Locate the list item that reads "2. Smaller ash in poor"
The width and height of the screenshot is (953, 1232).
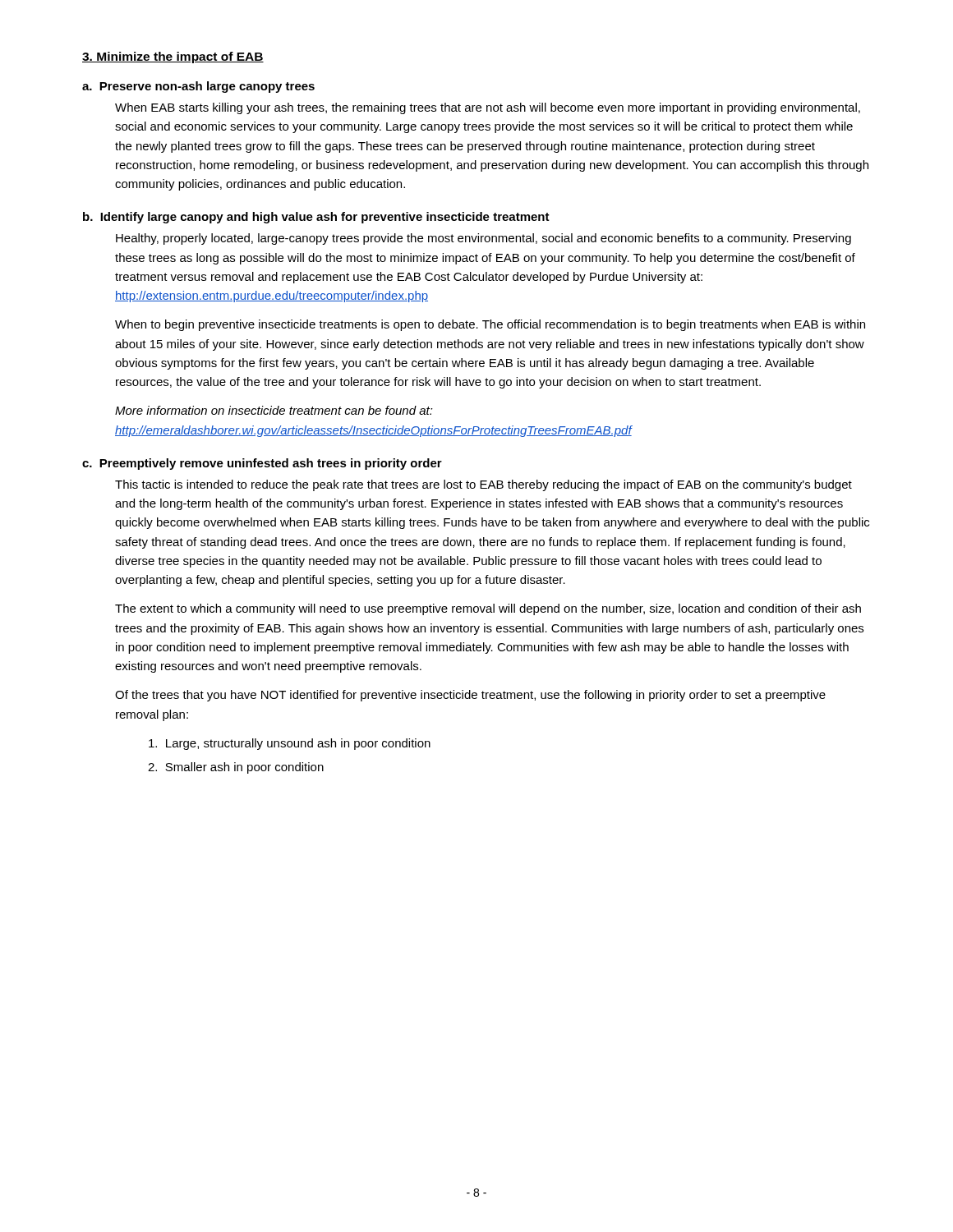click(x=236, y=767)
